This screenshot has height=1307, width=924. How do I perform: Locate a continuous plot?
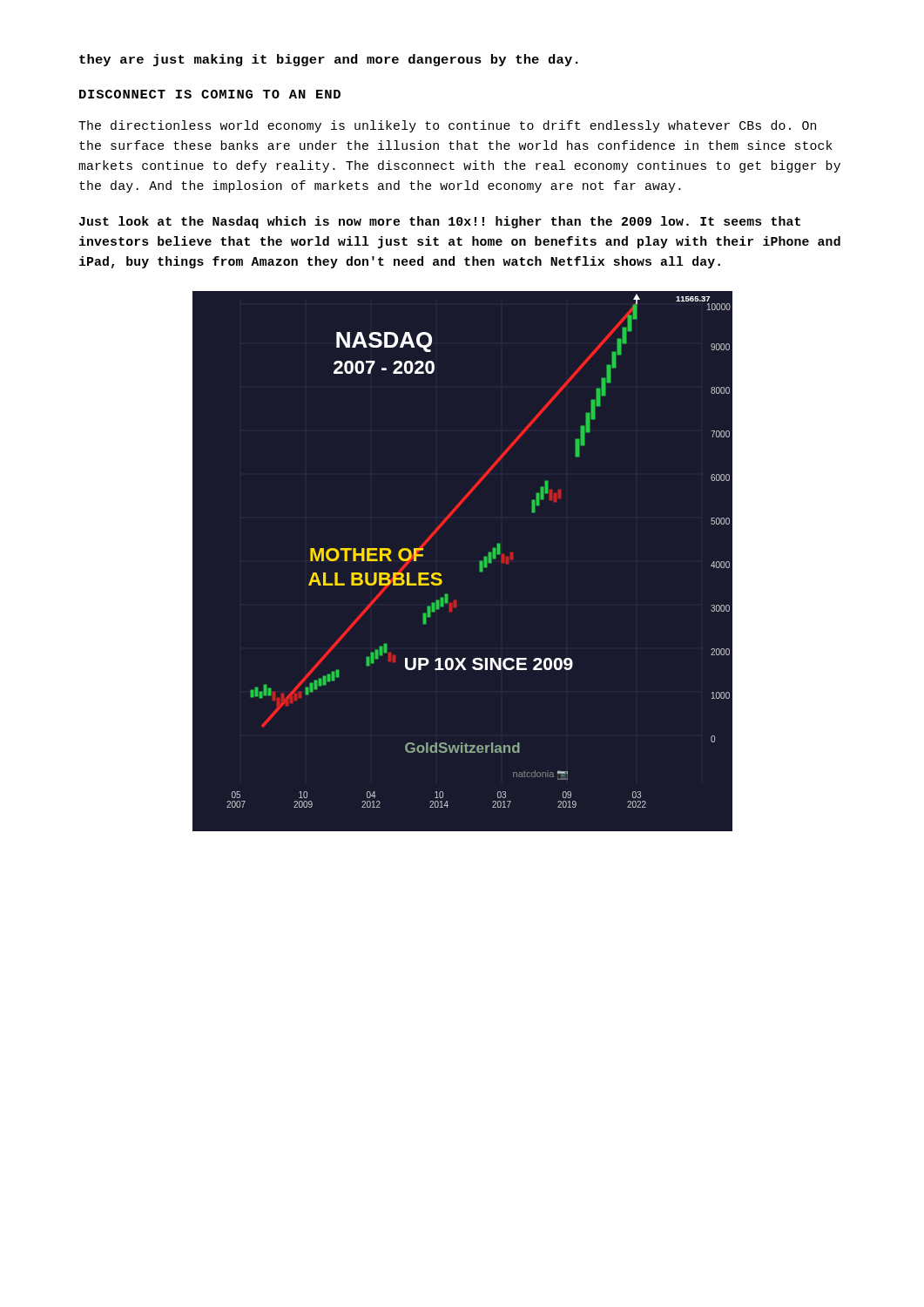pyautogui.click(x=462, y=563)
